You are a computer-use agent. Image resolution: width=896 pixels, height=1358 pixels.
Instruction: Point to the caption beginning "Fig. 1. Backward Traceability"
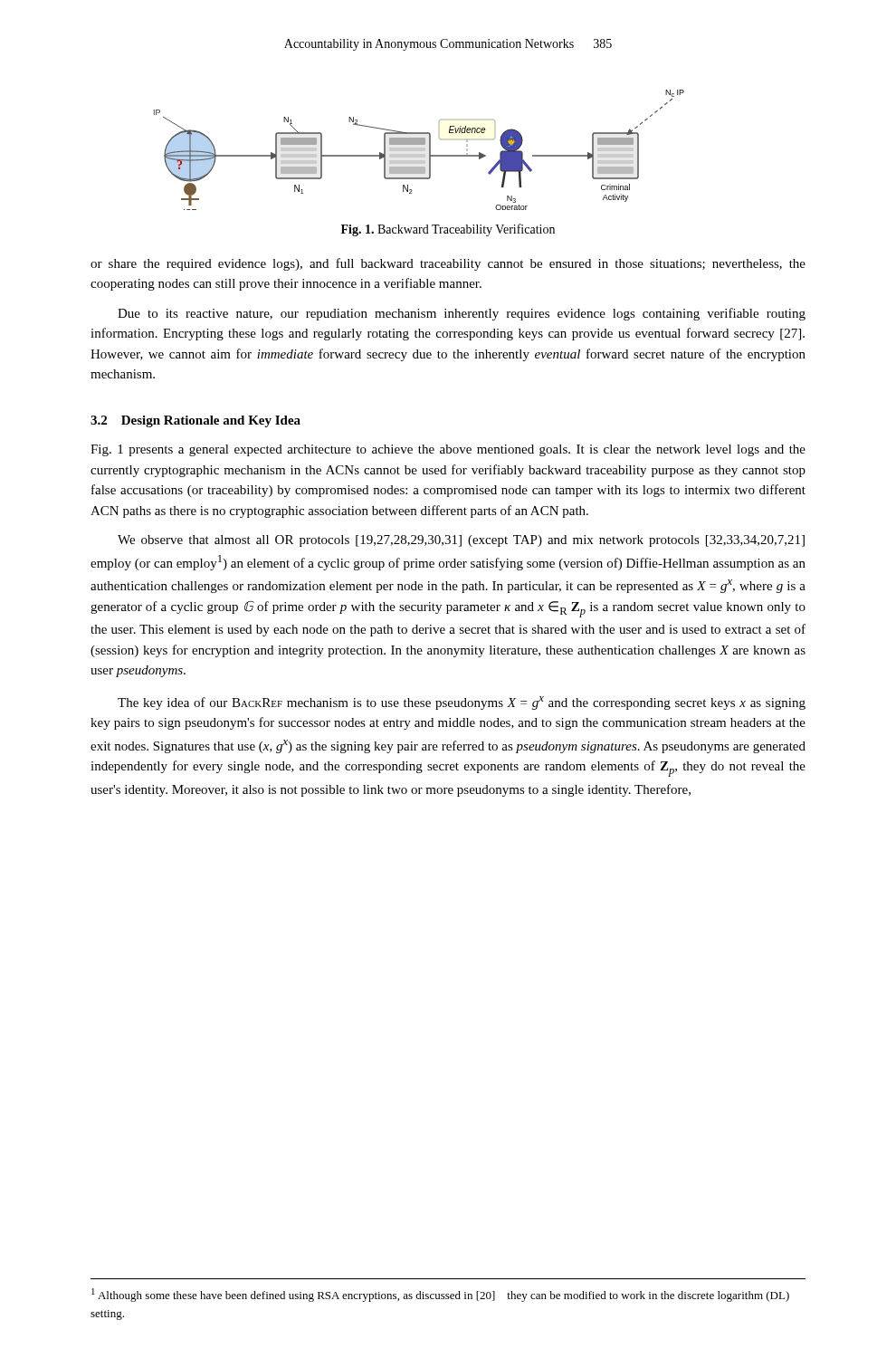click(x=448, y=229)
